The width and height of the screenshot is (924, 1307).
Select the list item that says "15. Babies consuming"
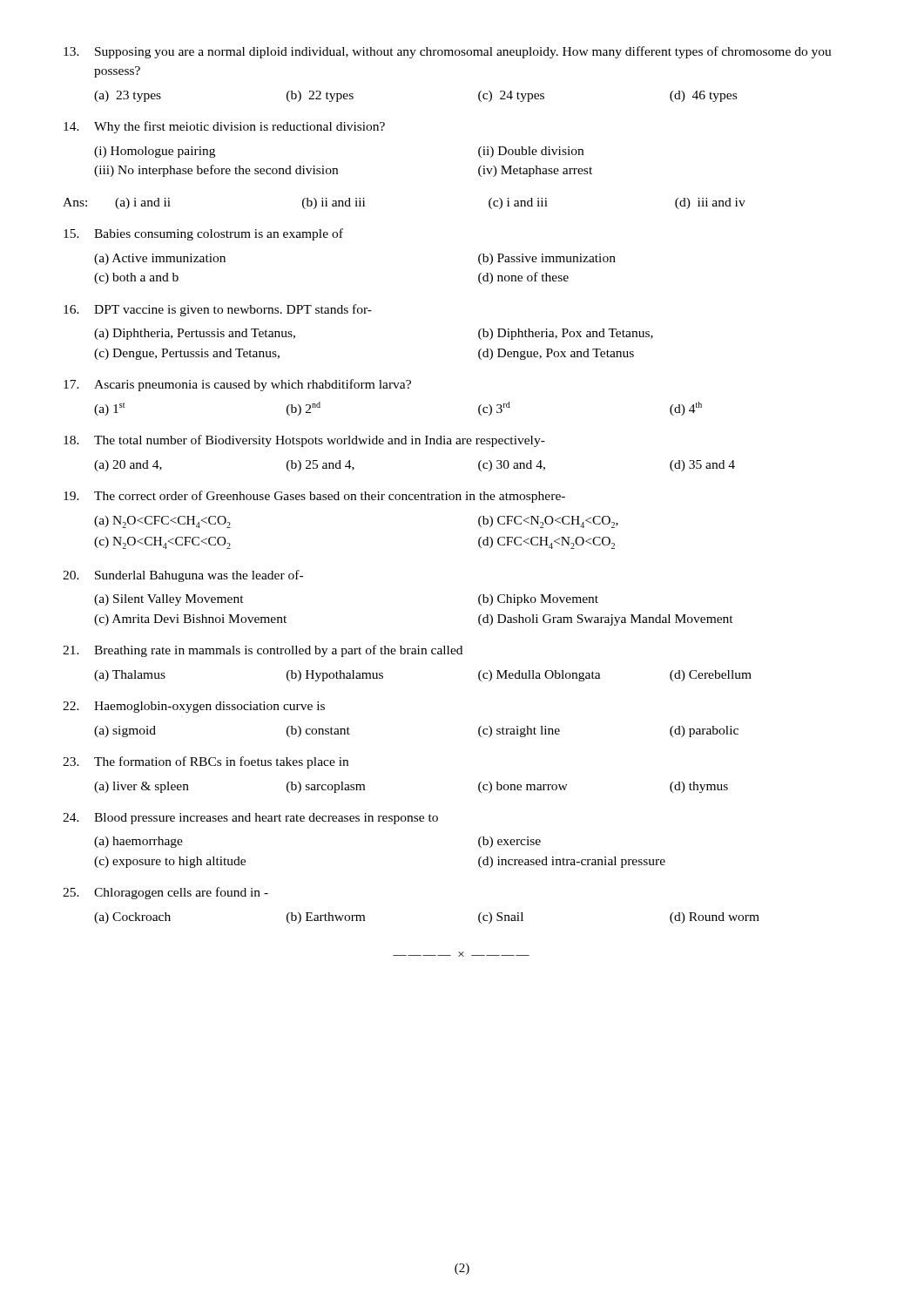point(203,234)
